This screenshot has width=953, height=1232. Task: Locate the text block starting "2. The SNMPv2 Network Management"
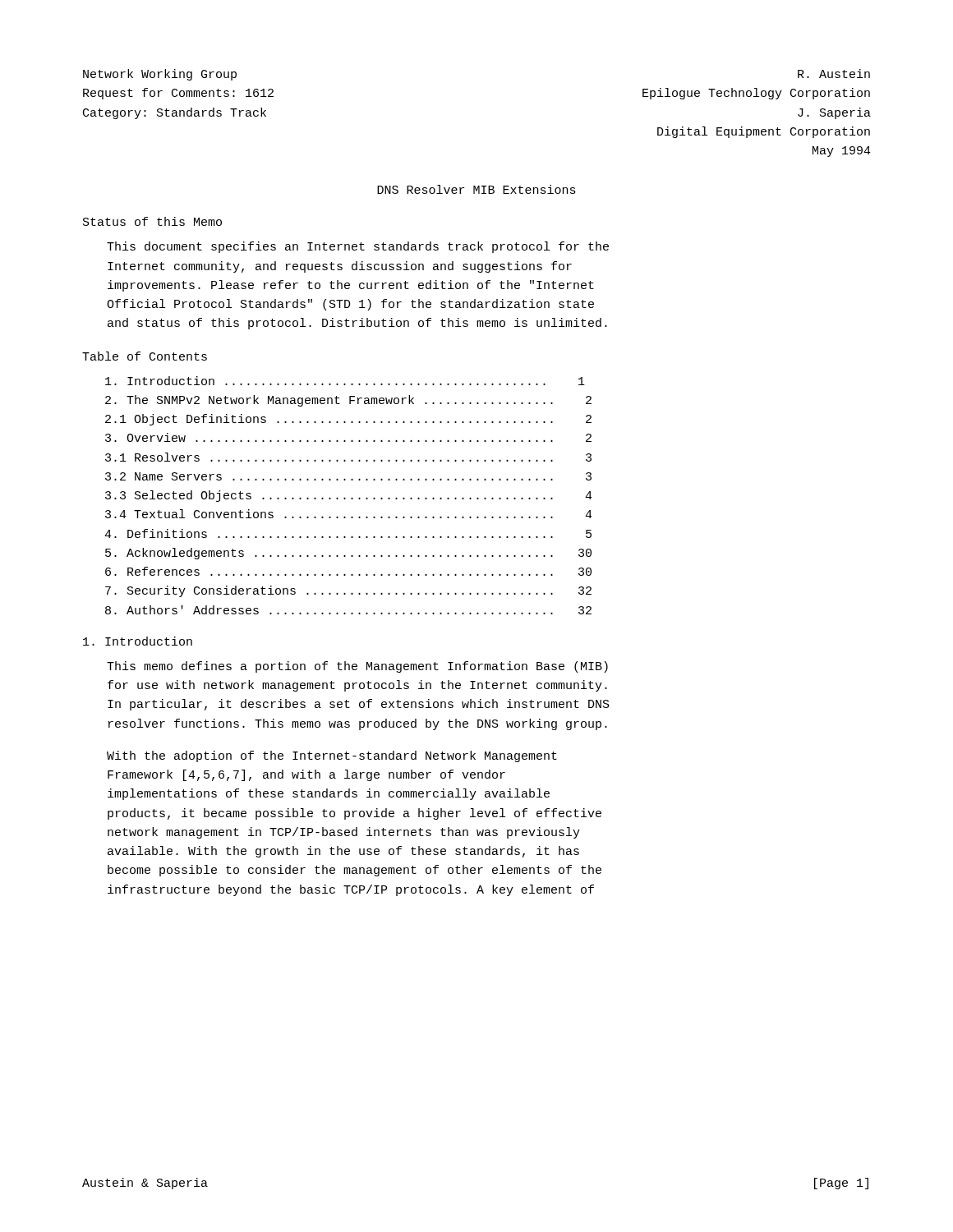(337, 401)
